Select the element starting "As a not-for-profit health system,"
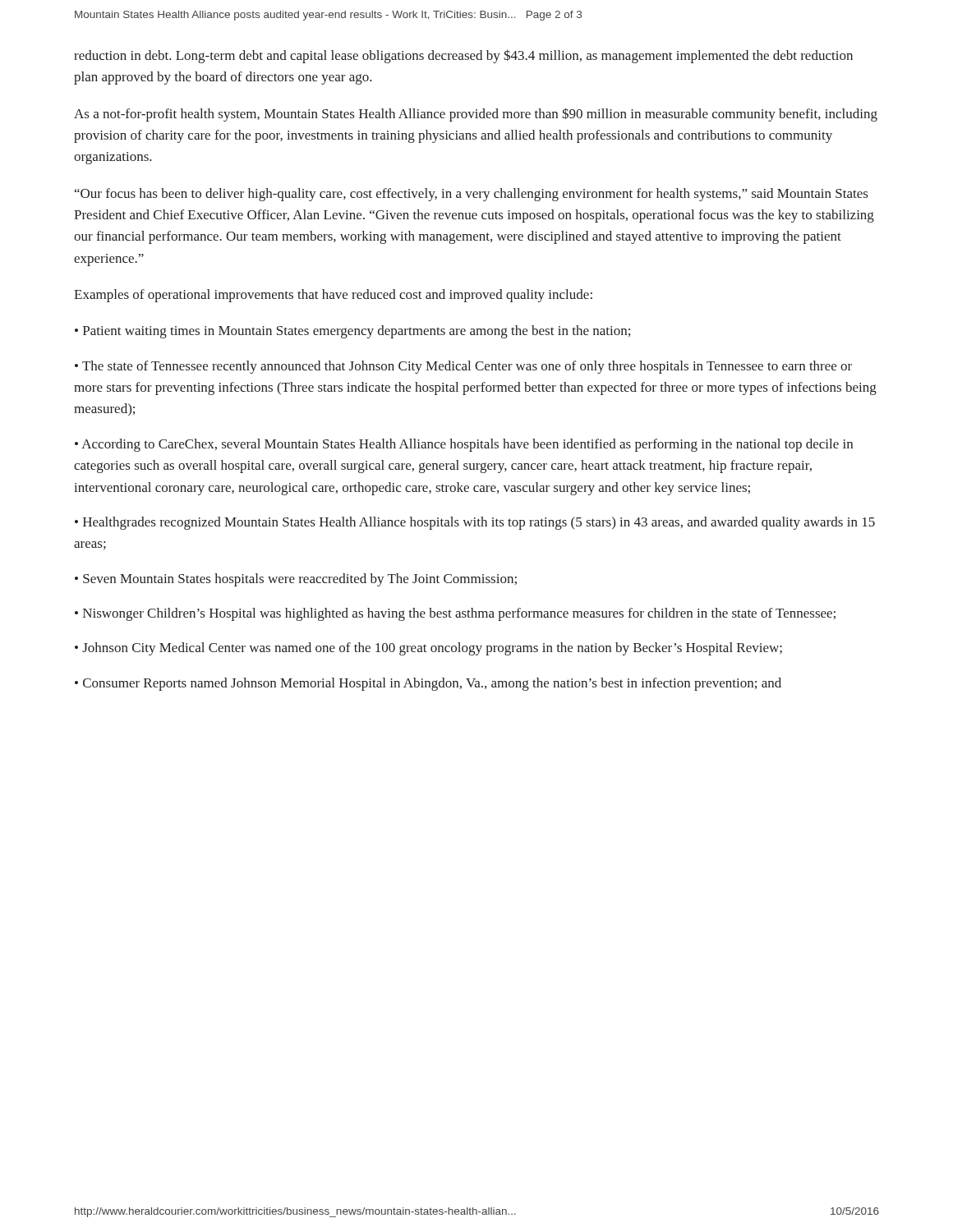 pos(476,135)
